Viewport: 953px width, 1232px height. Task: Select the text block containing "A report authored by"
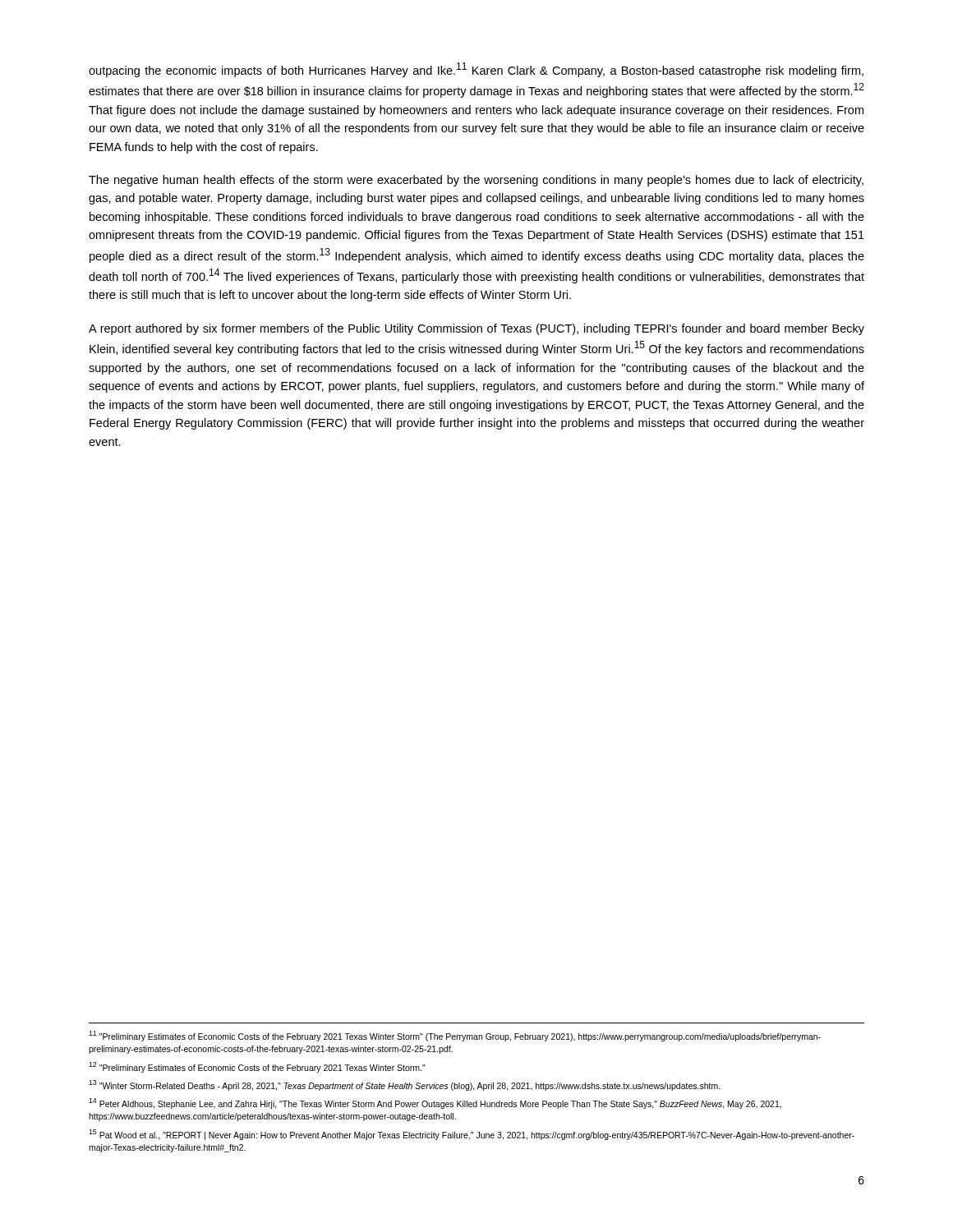click(476, 385)
